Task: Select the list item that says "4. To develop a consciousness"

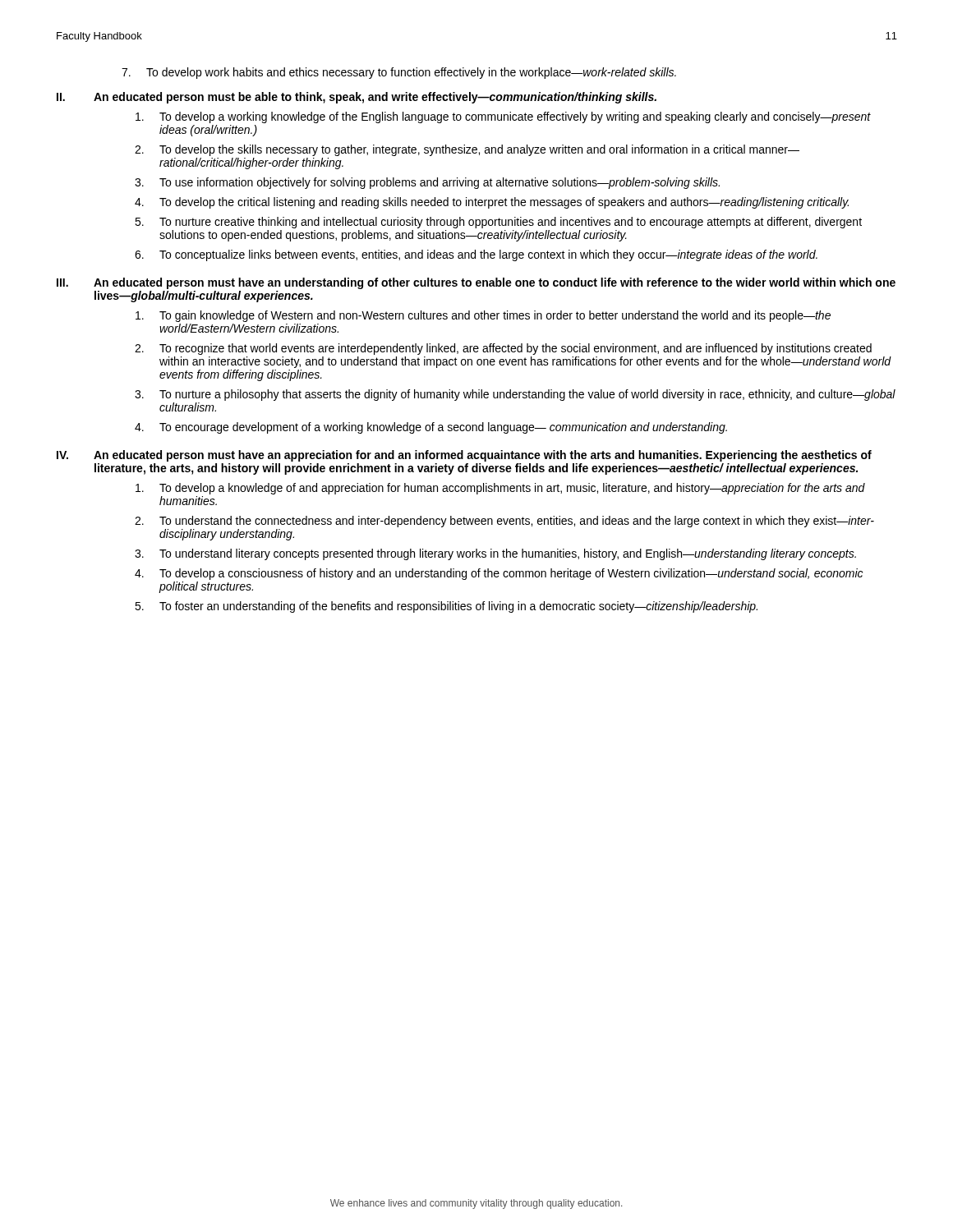Action: [x=516, y=580]
